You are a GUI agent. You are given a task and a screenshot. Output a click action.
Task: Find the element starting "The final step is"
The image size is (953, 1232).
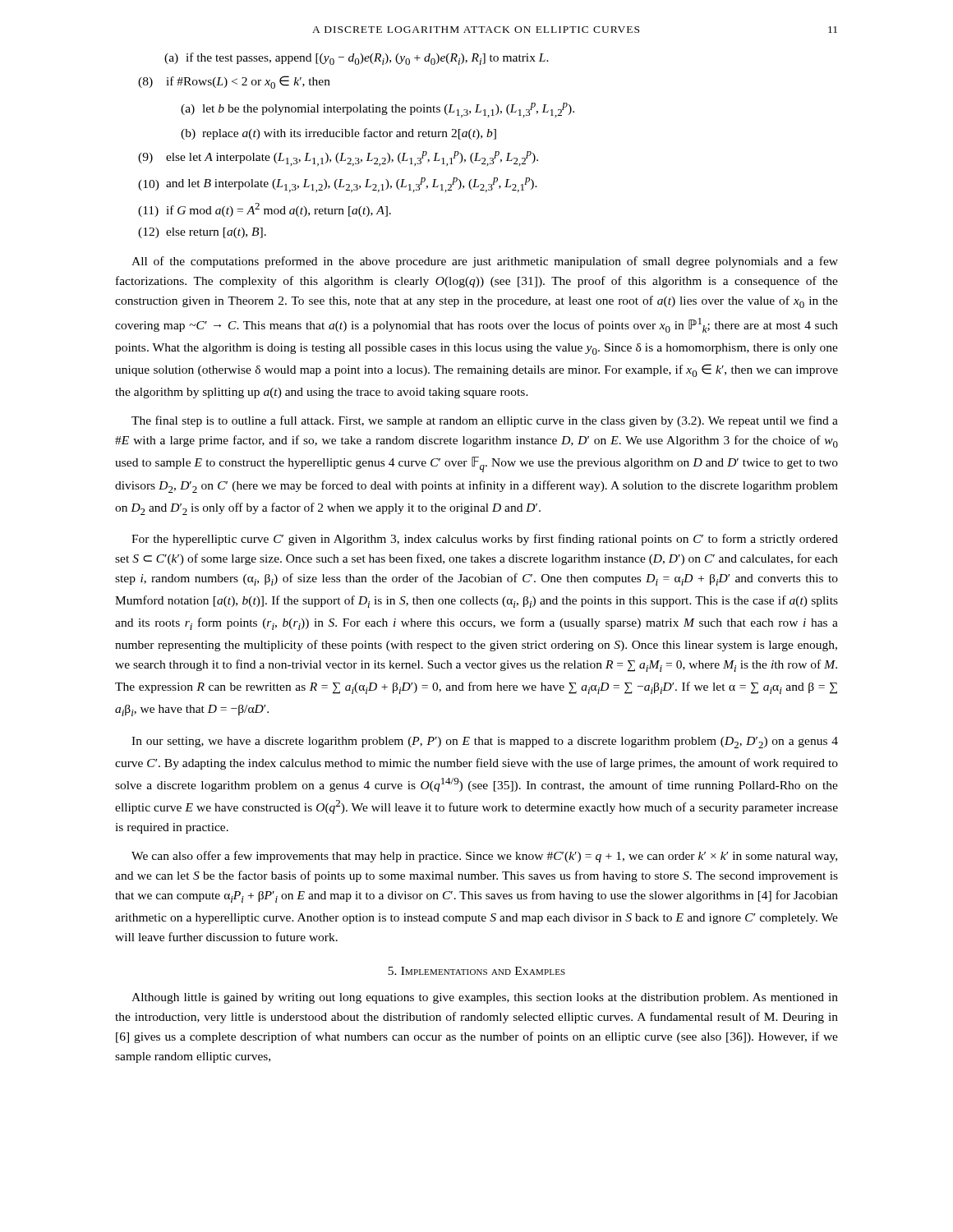point(476,465)
